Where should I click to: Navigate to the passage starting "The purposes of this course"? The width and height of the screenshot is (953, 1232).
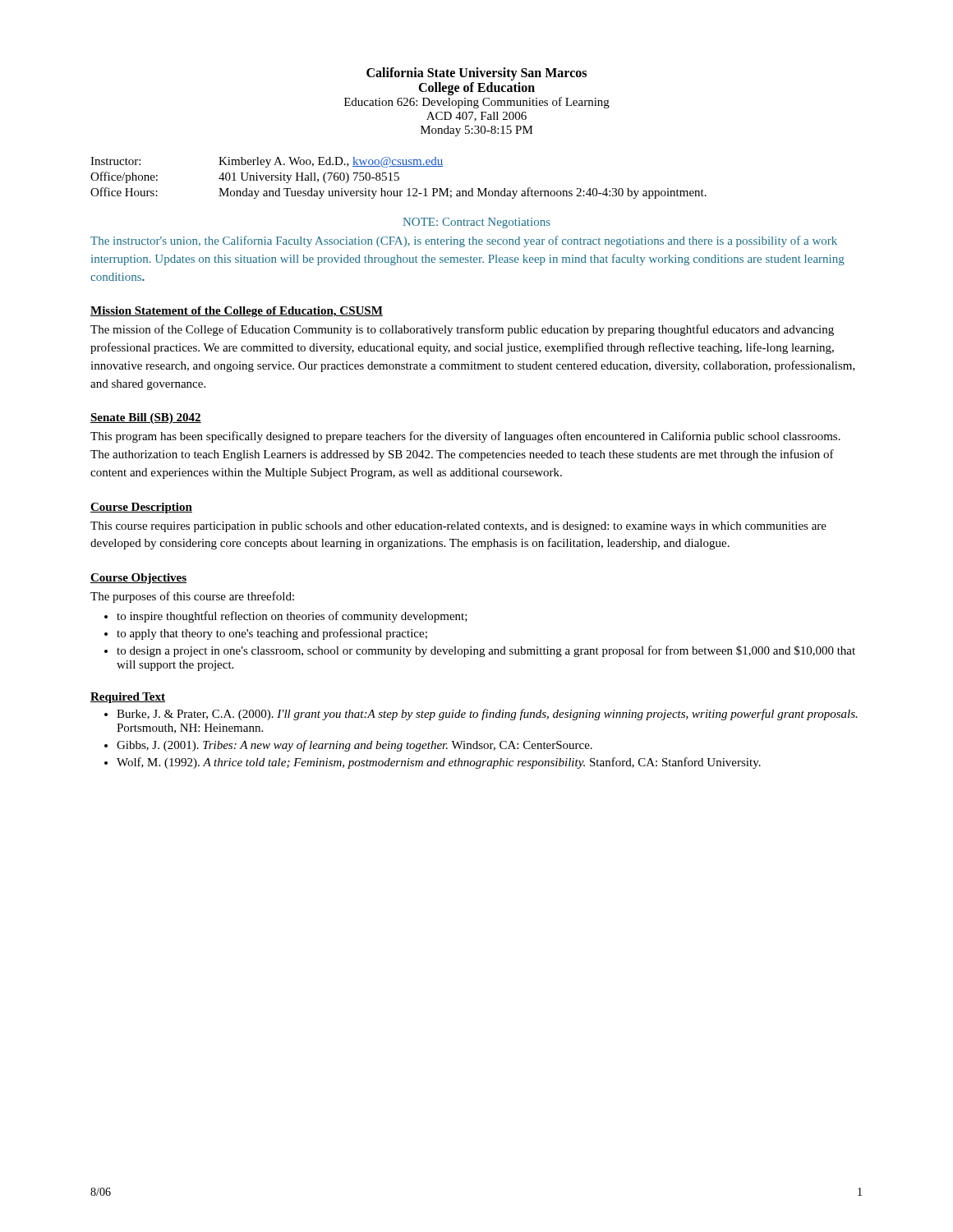pyautogui.click(x=193, y=596)
